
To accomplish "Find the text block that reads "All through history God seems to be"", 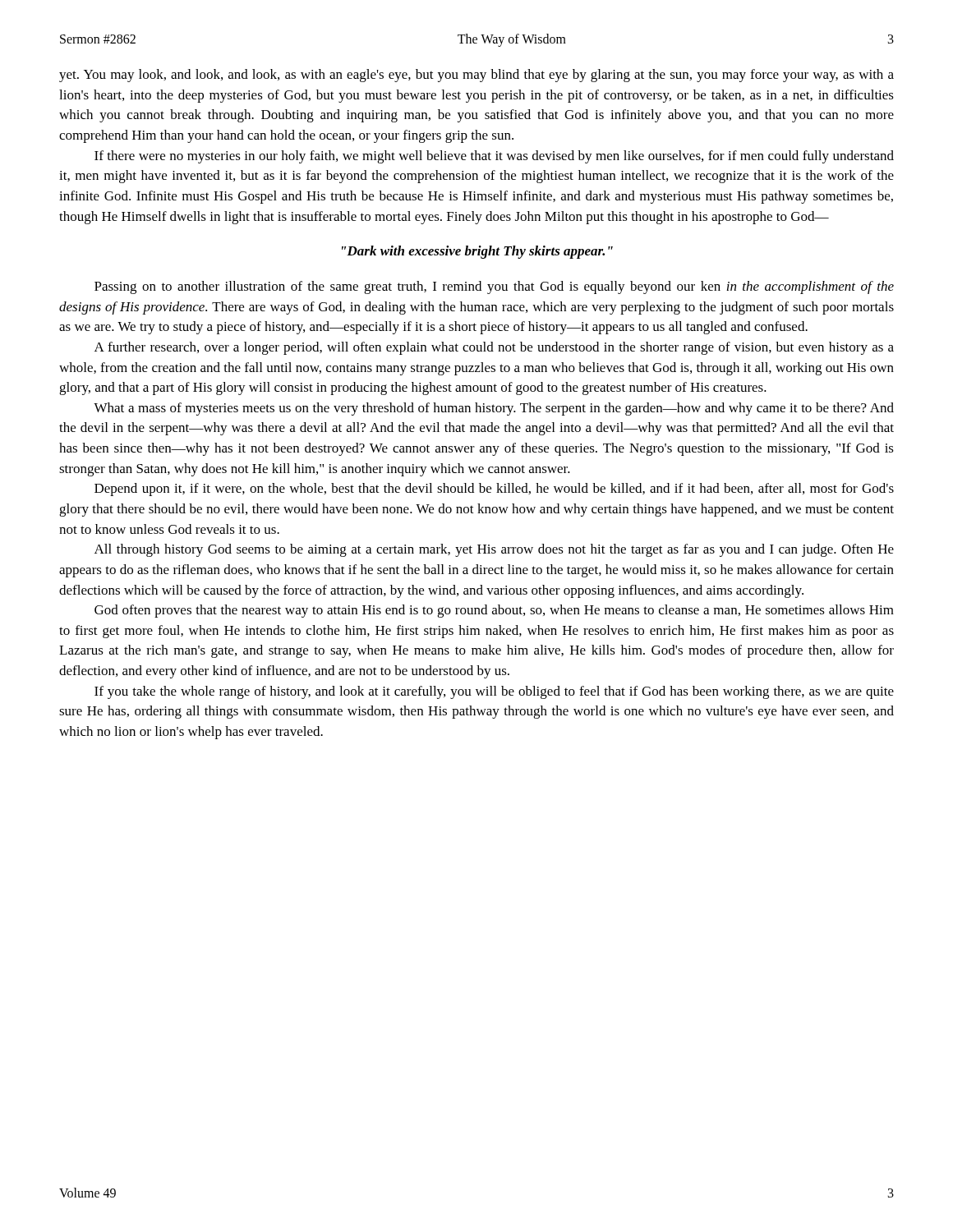I will (476, 570).
